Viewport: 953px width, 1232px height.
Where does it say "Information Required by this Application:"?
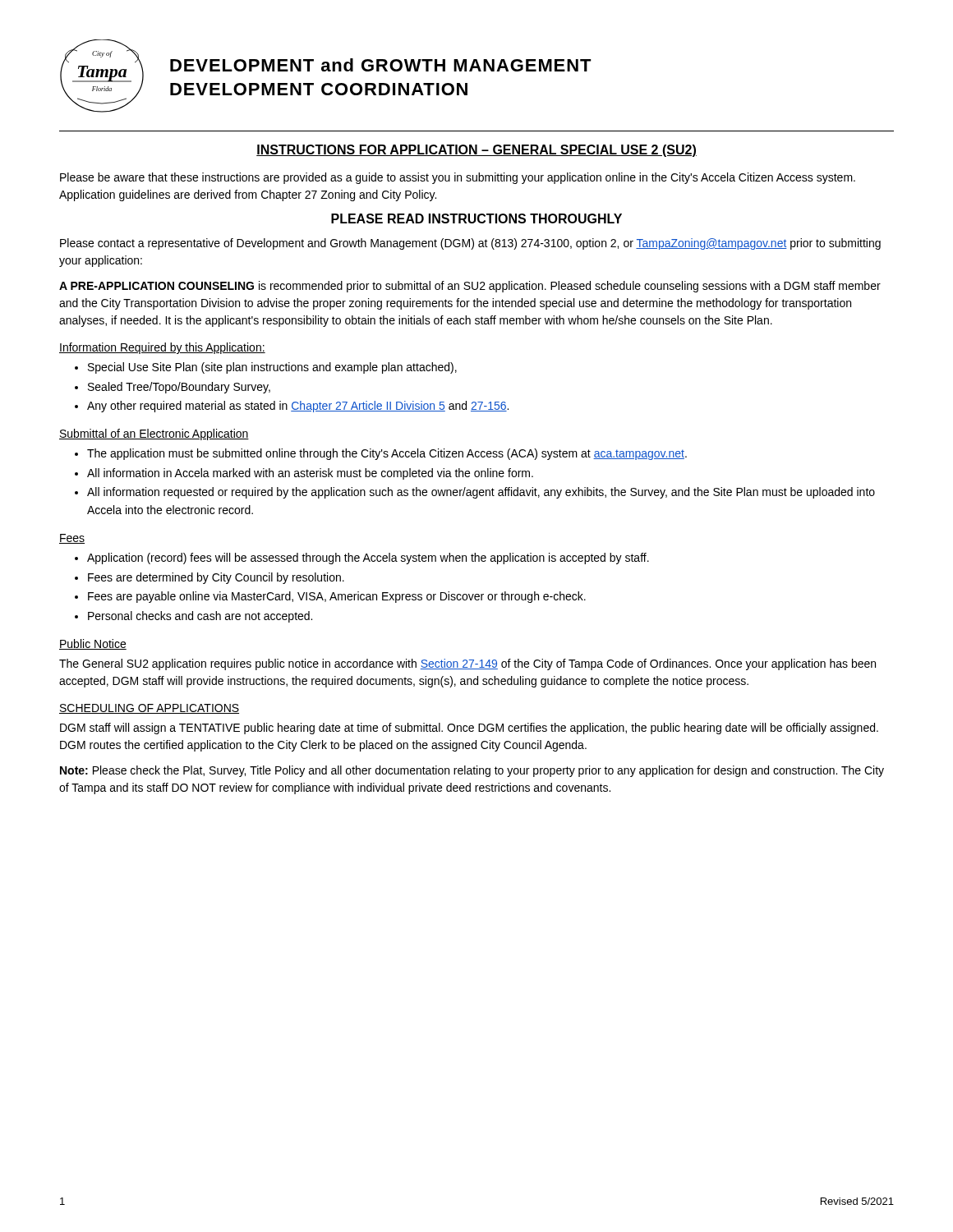tap(162, 347)
